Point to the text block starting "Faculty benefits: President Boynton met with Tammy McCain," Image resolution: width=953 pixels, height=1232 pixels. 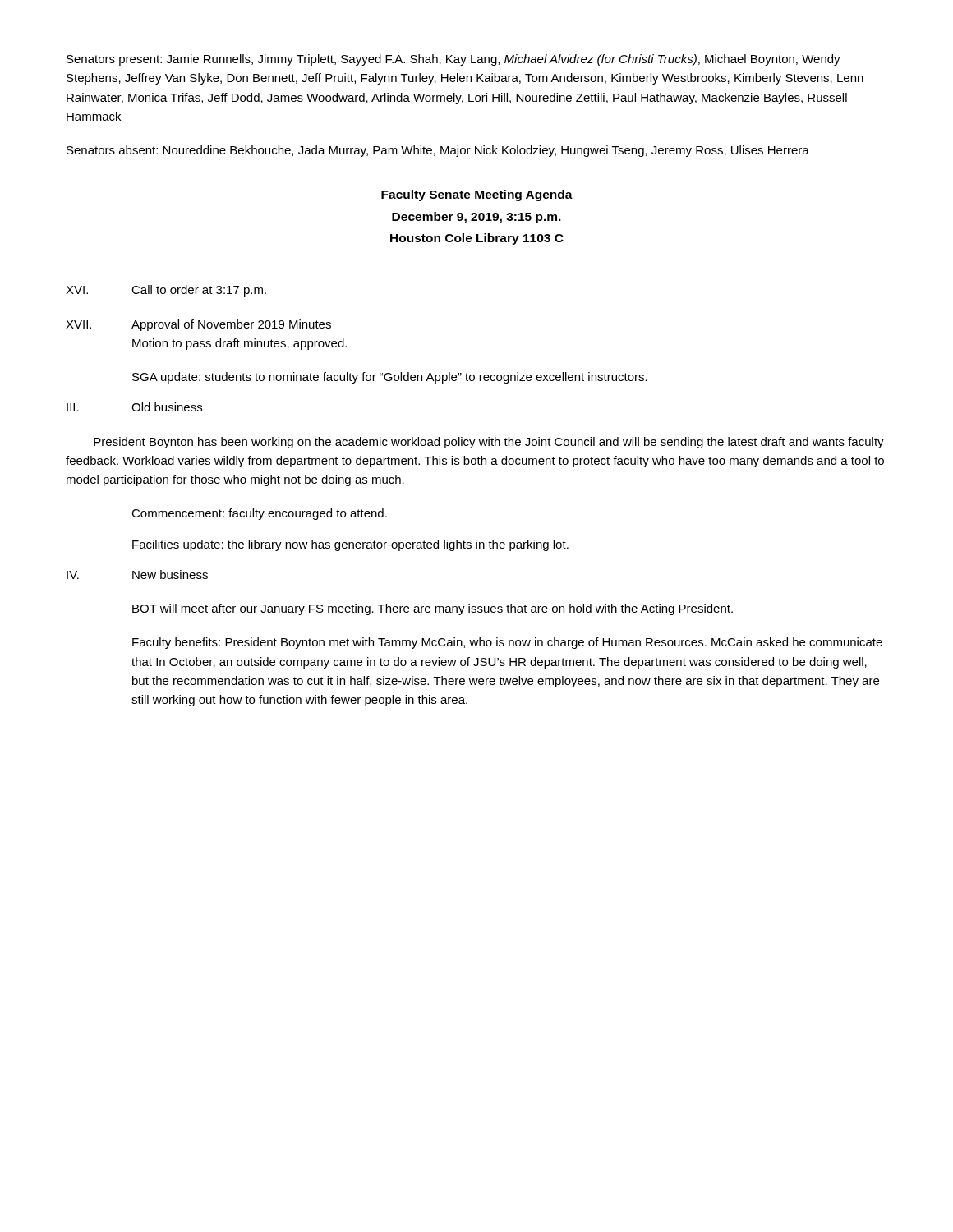point(507,671)
